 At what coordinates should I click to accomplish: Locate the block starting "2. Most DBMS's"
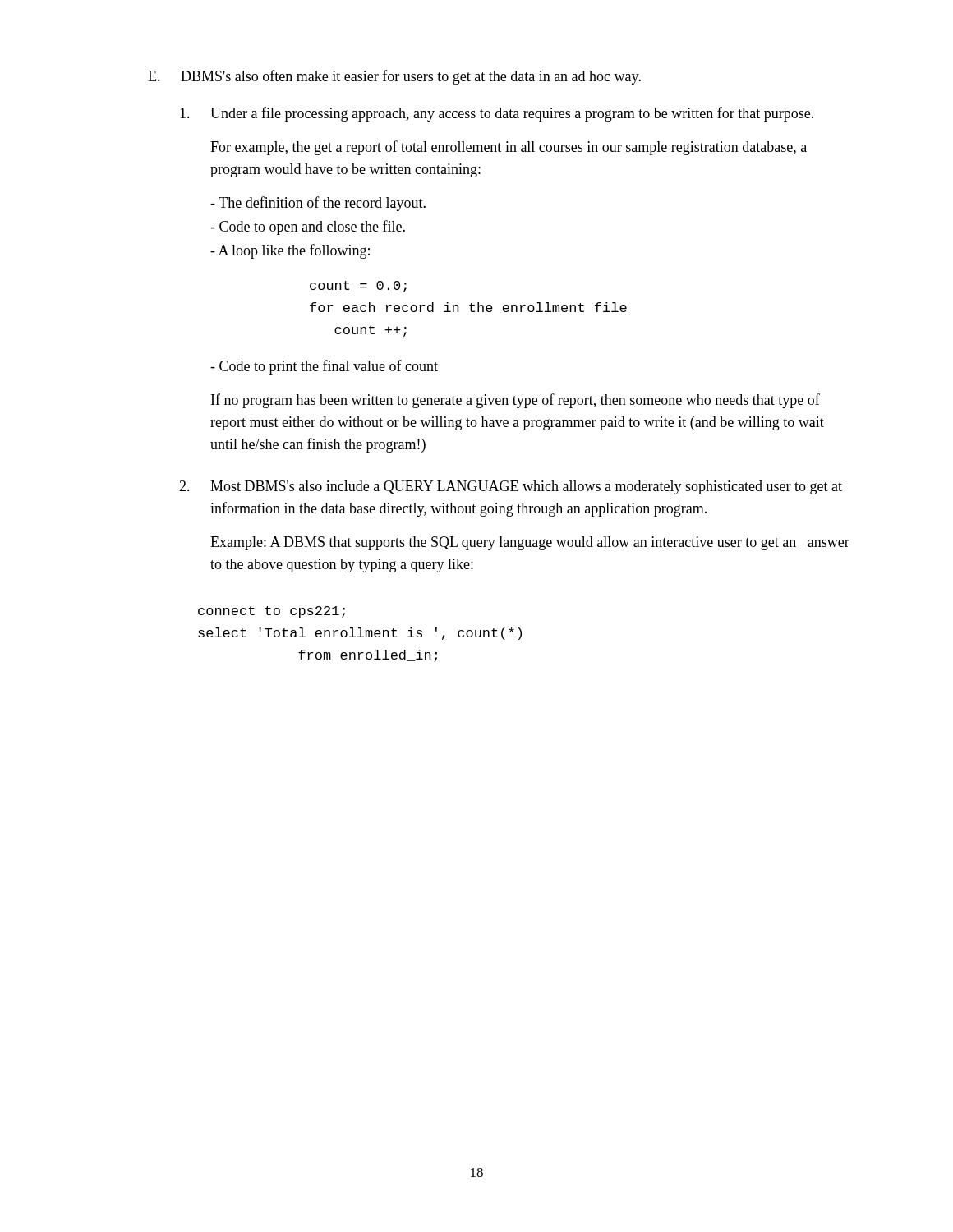pyautogui.click(x=517, y=531)
